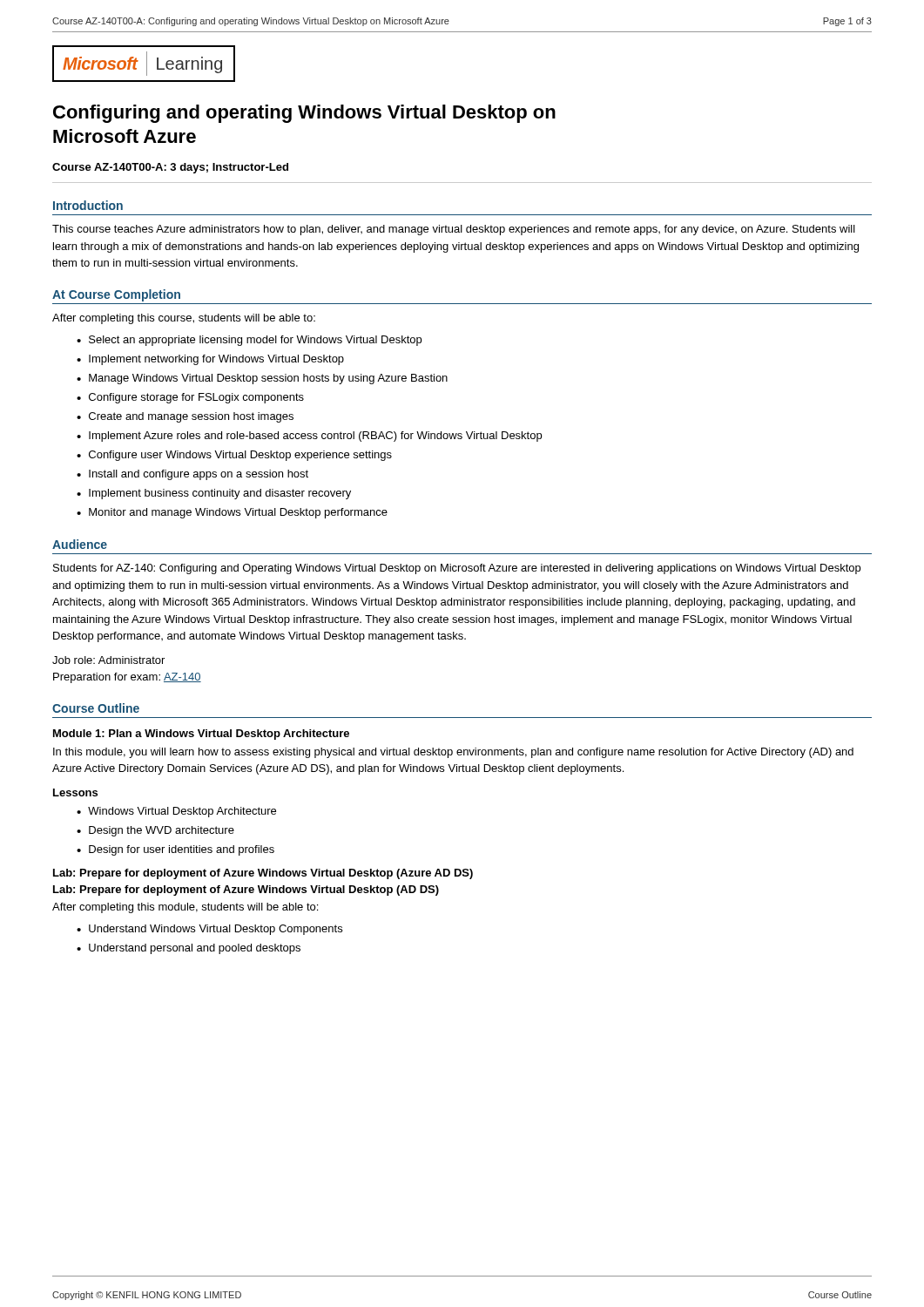The height and width of the screenshot is (1307, 924).
Task: Locate the text starting "Job role: Administrator Preparation"
Action: click(x=127, y=668)
